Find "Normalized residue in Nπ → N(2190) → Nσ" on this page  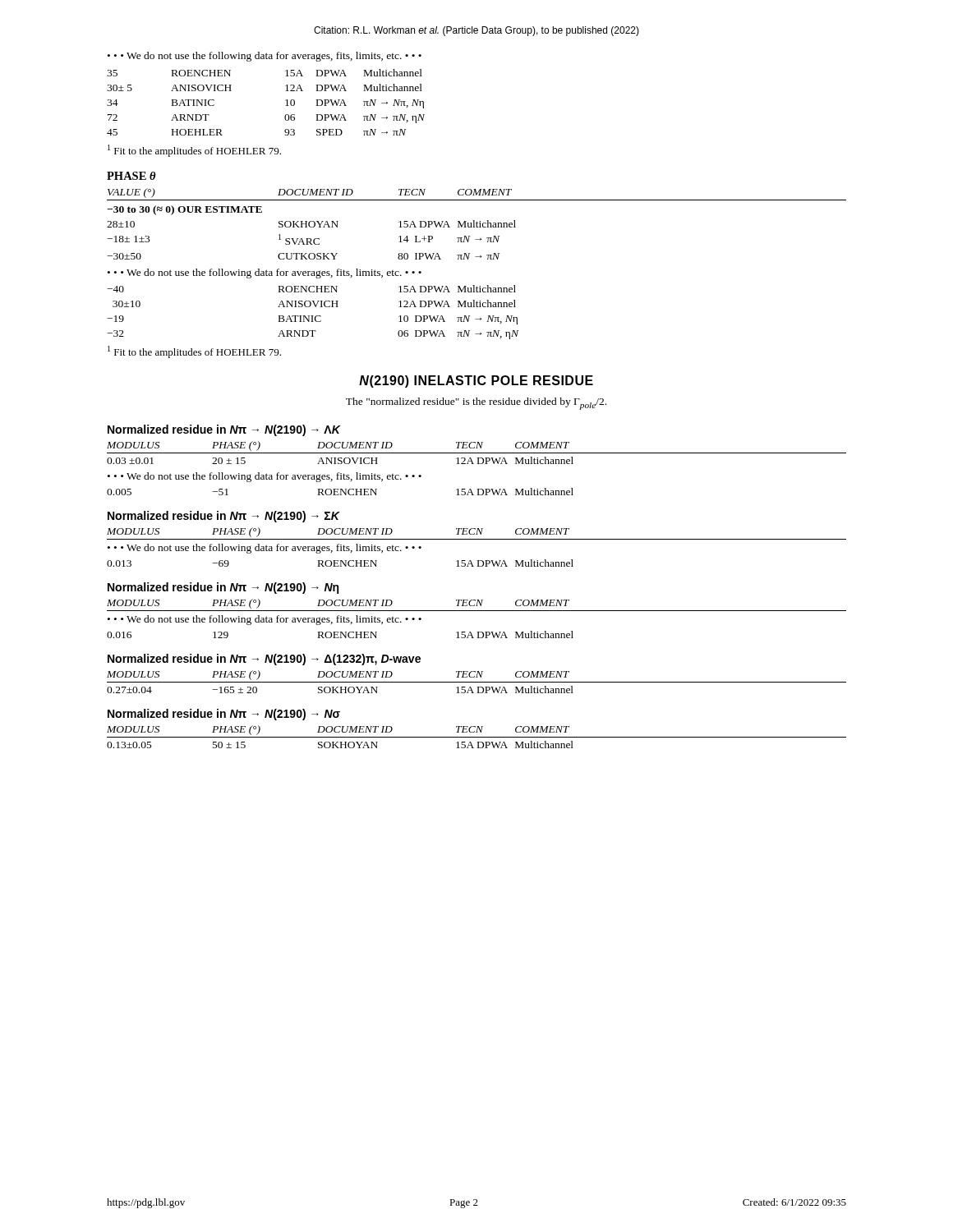(224, 714)
